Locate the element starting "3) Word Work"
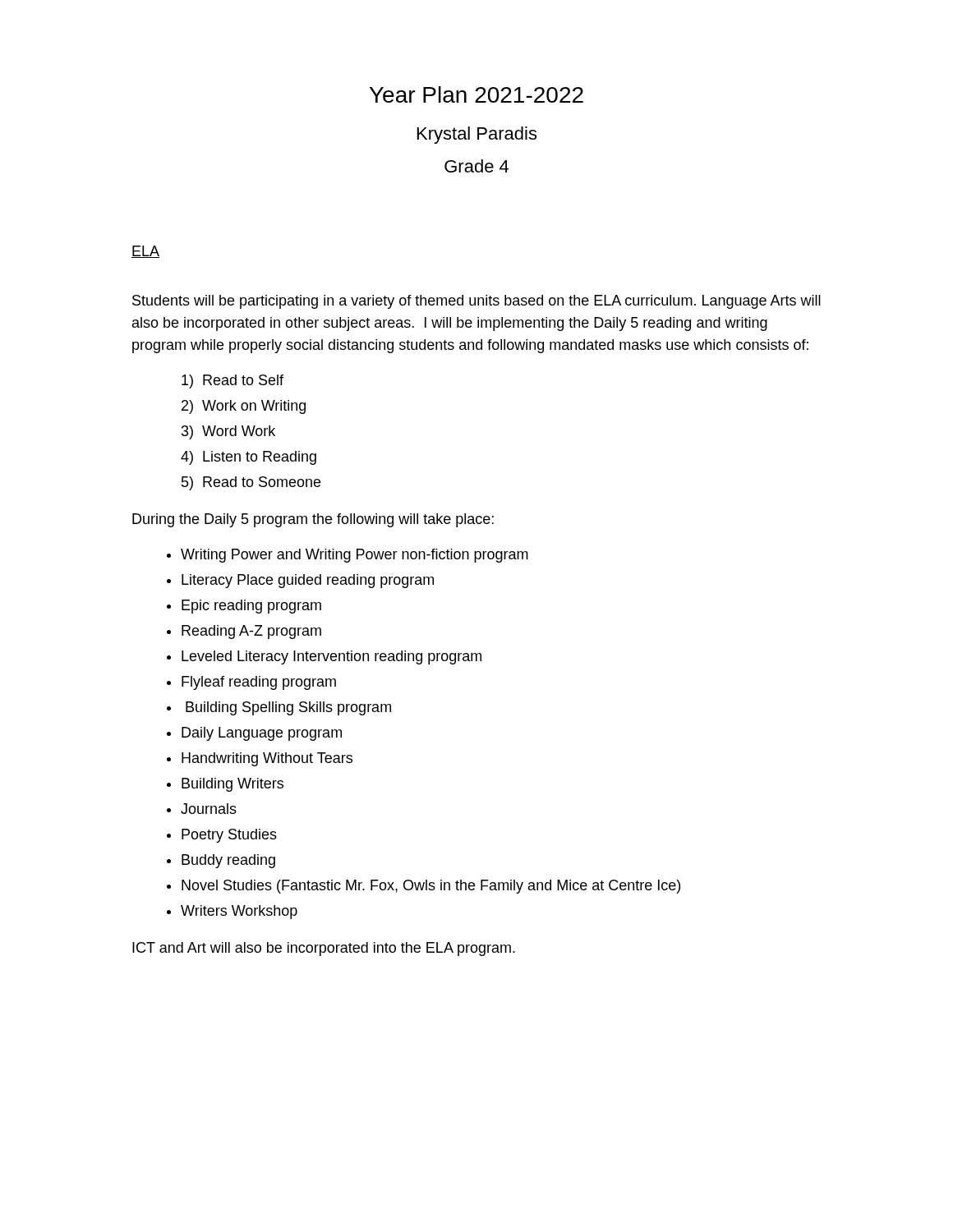Viewport: 953px width, 1232px height. (228, 431)
